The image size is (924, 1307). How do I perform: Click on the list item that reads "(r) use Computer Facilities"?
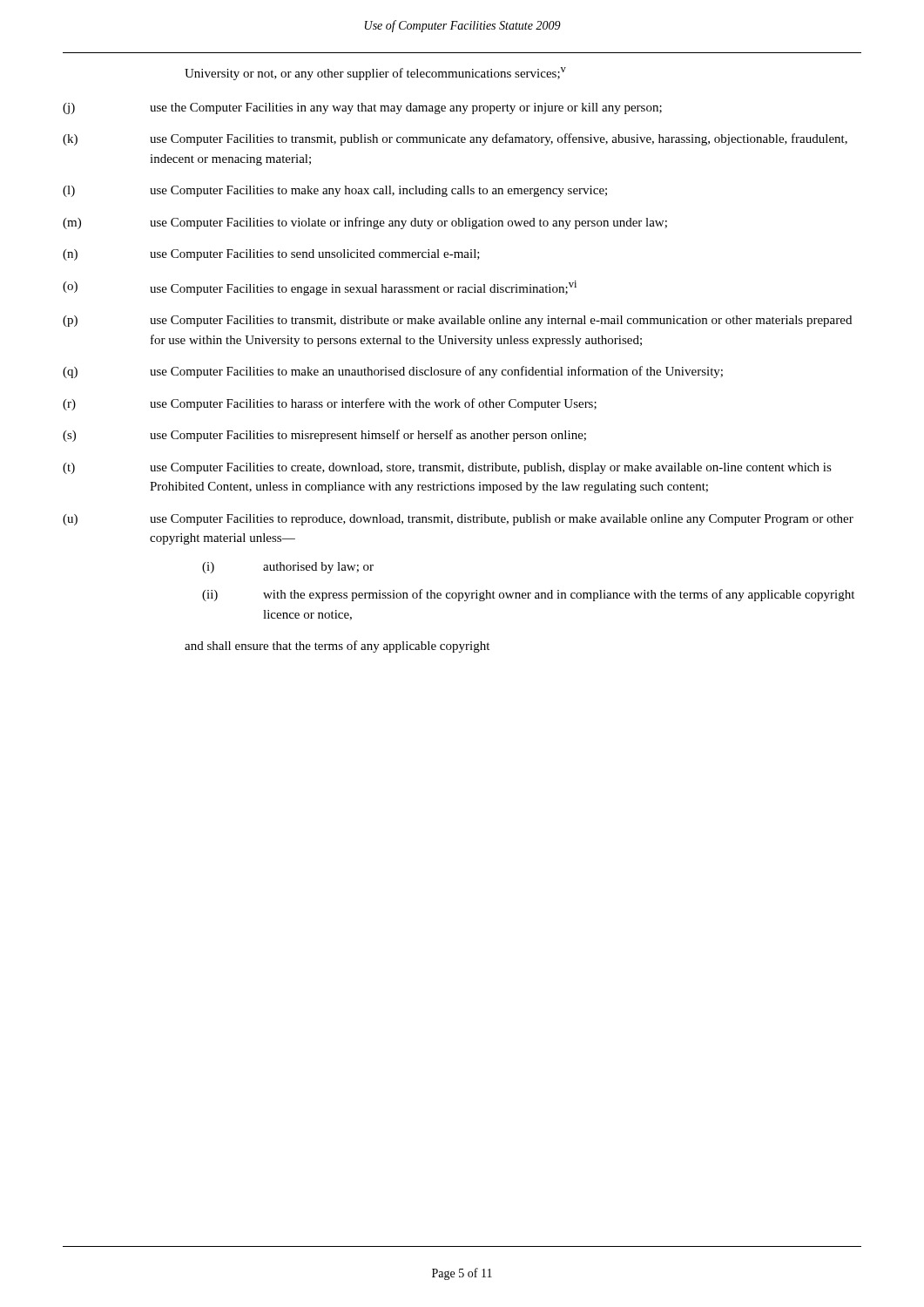click(462, 403)
